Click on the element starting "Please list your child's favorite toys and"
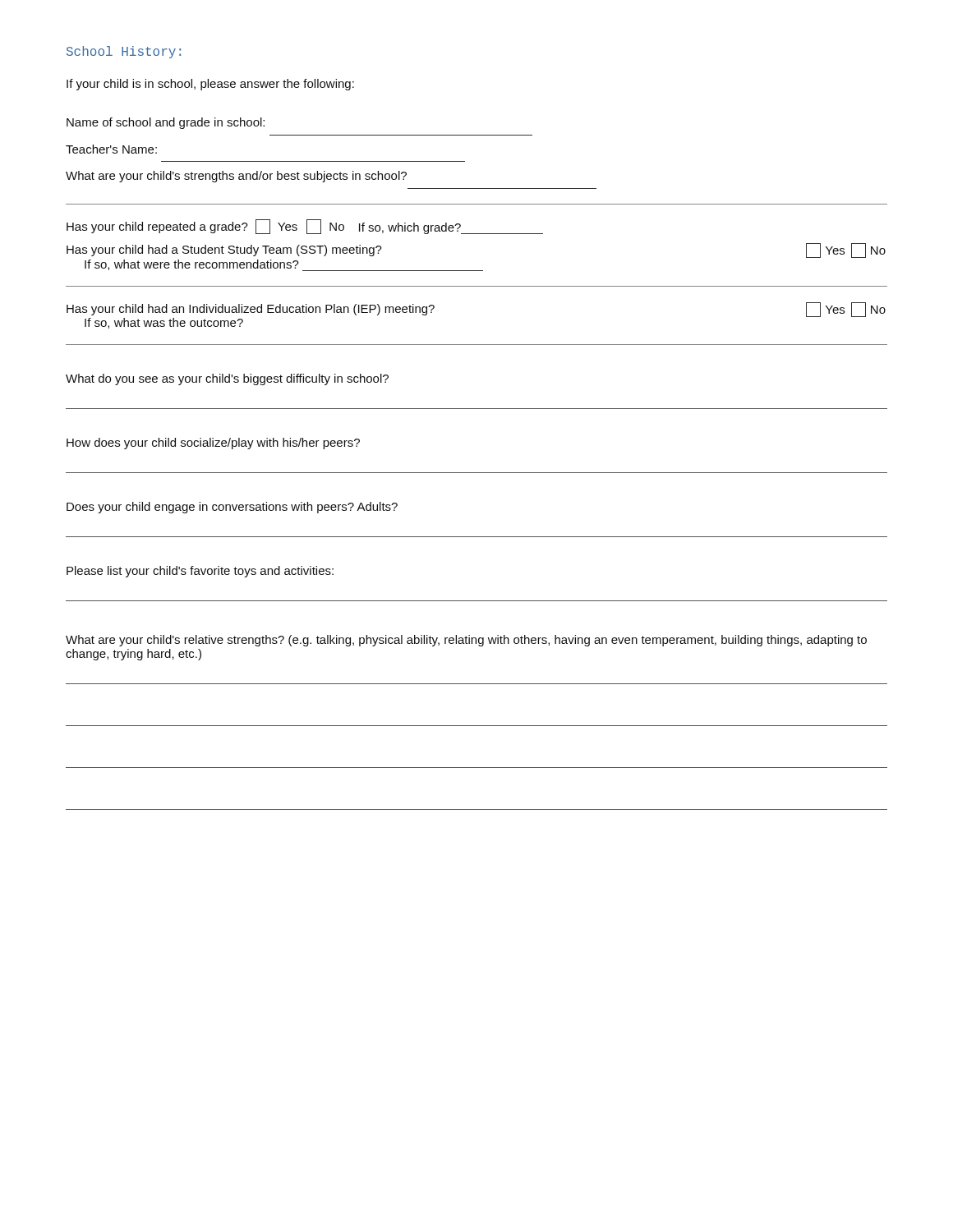 coord(200,572)
